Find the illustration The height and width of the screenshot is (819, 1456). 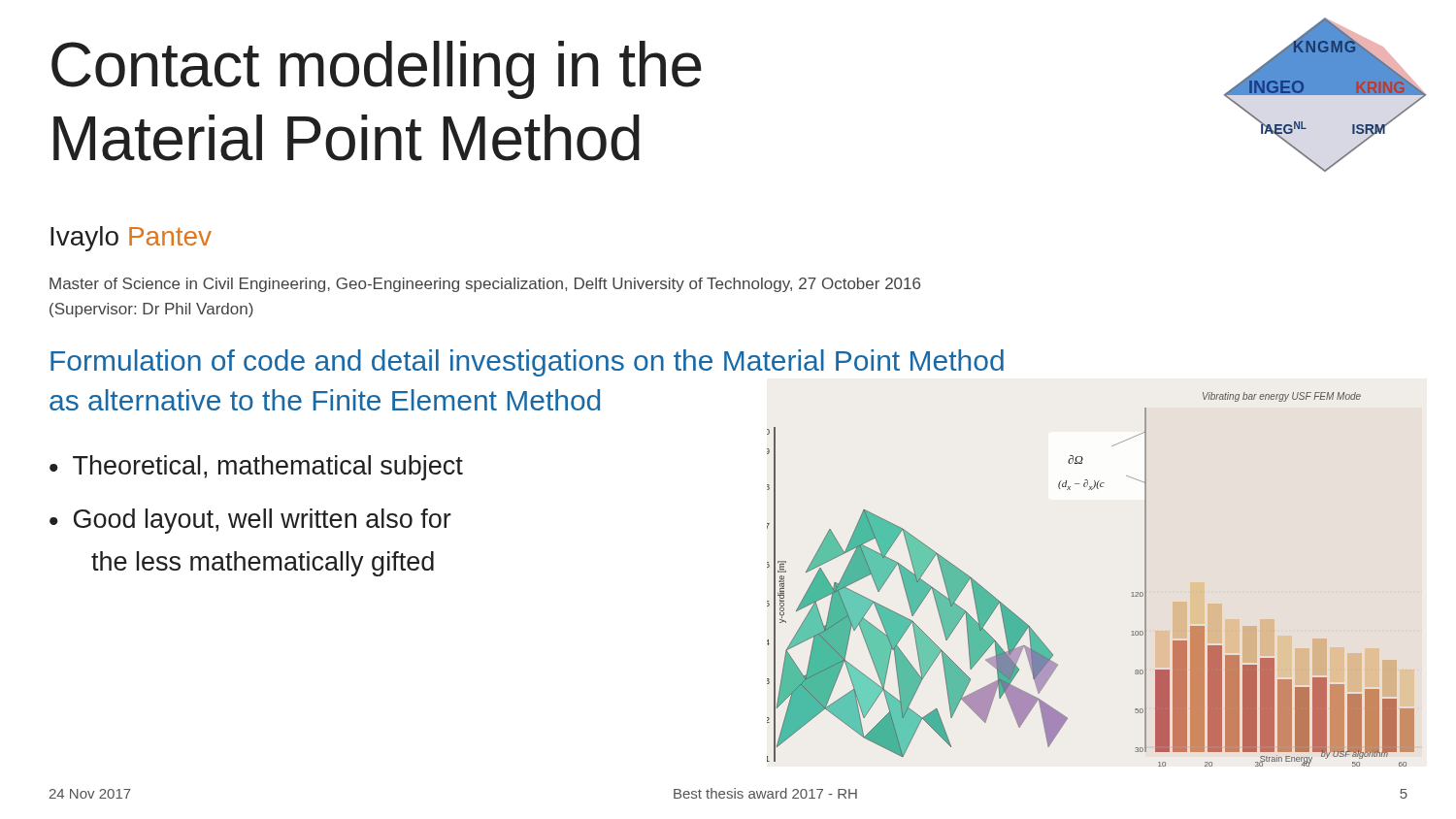[x=1097, y=573]
